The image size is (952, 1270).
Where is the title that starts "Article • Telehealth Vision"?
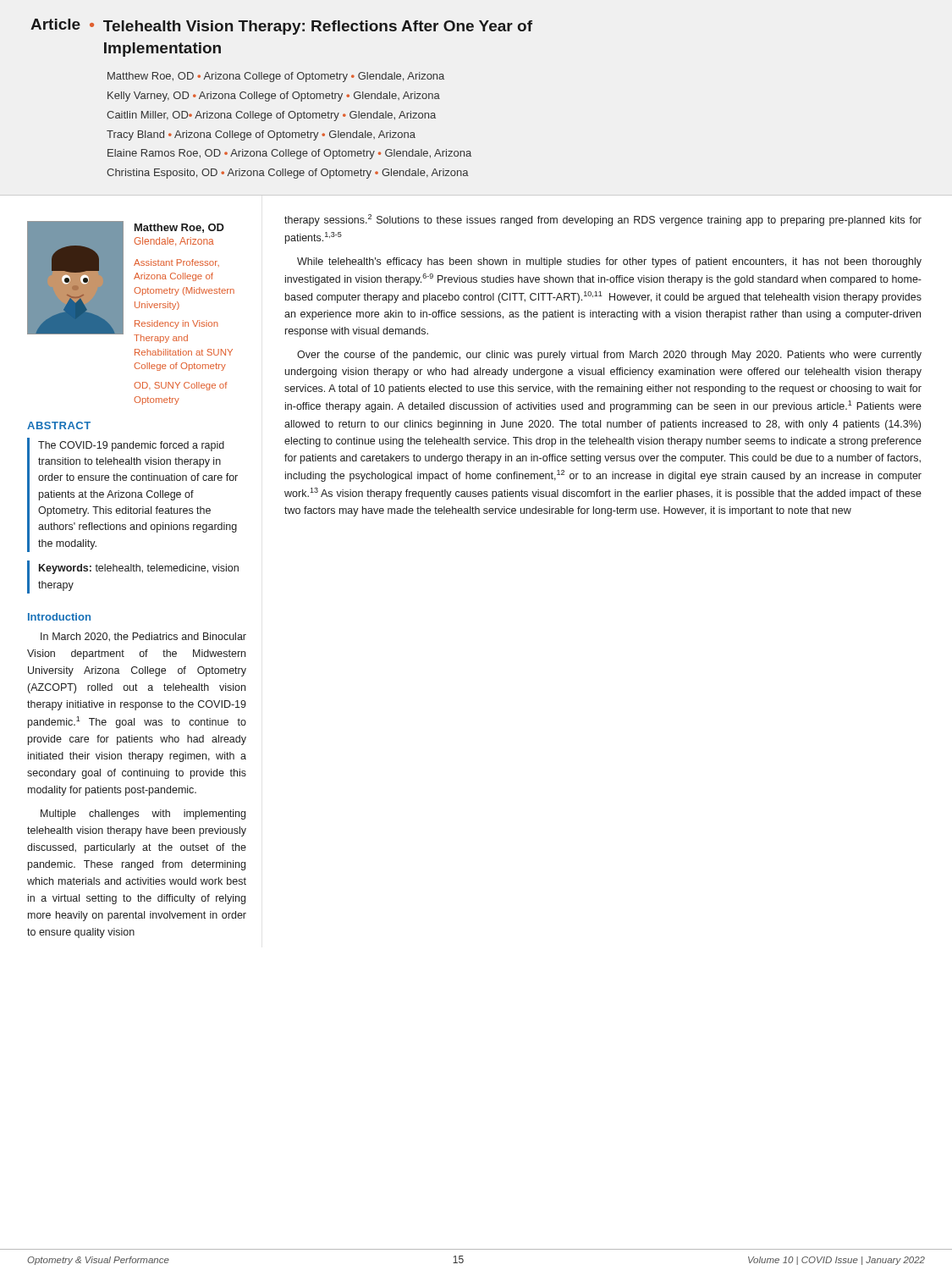tap(281, 27)
